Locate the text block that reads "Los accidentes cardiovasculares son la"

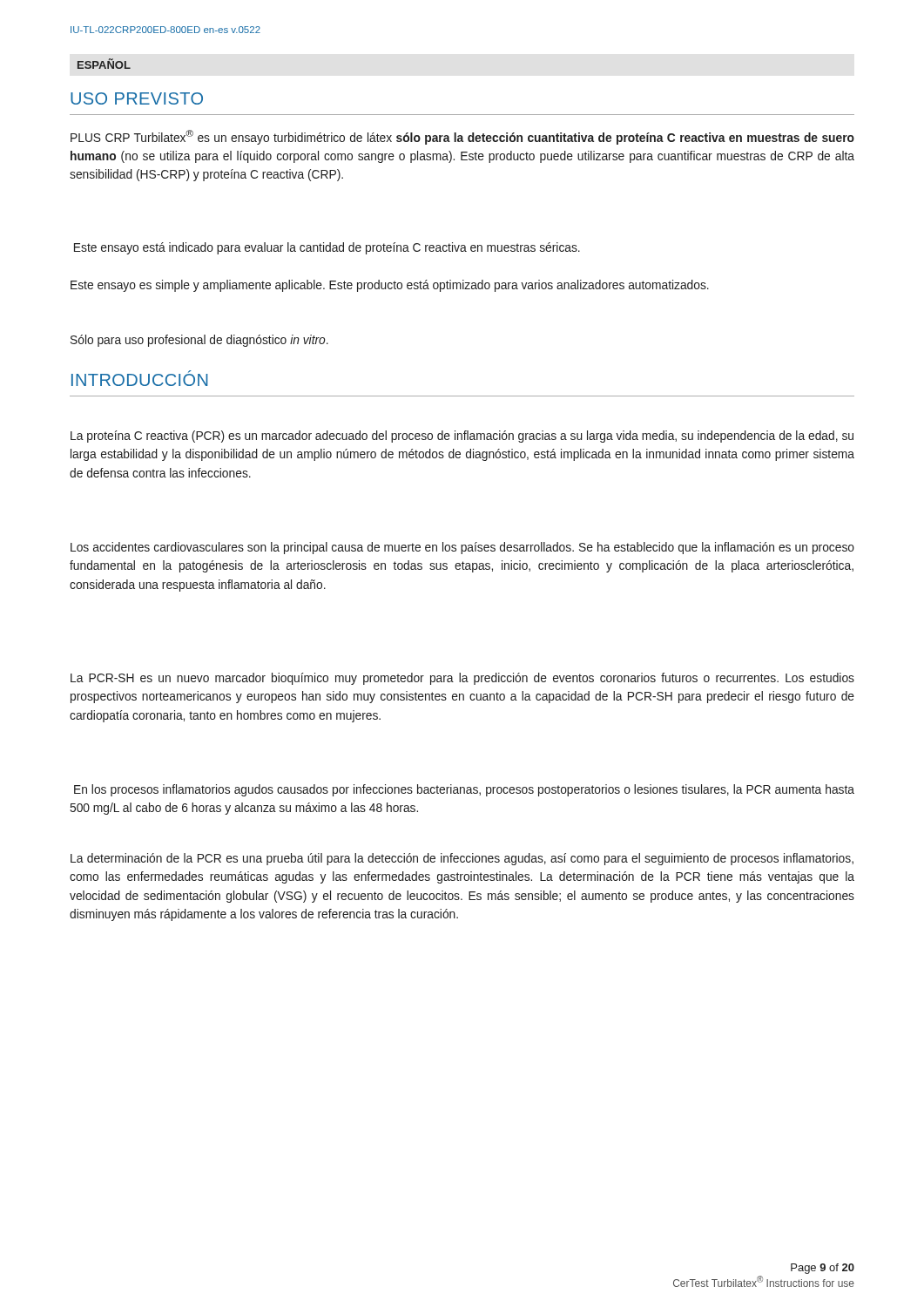pos(462,566)
